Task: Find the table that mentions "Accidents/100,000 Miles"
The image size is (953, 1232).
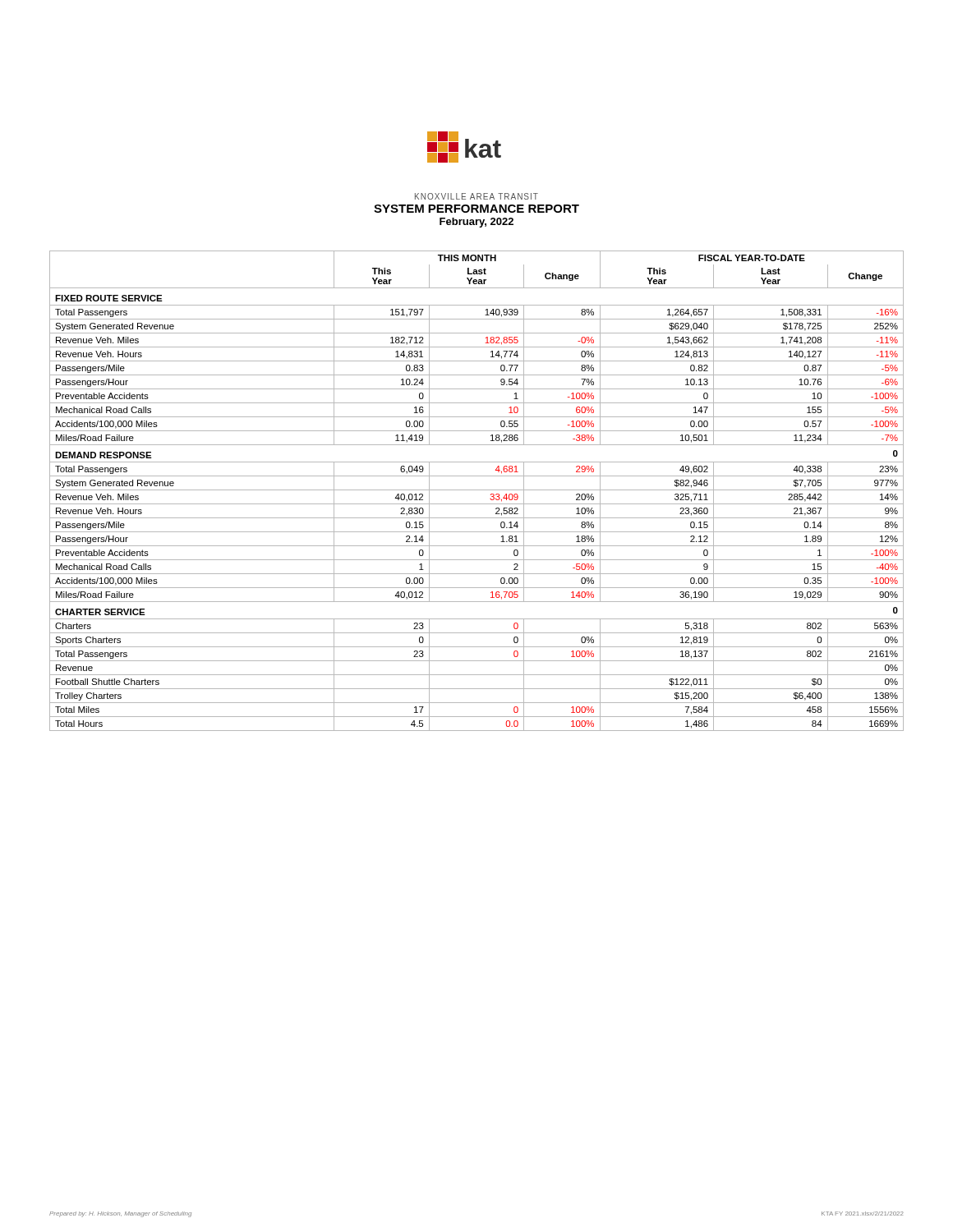Action: pos(476,491)
